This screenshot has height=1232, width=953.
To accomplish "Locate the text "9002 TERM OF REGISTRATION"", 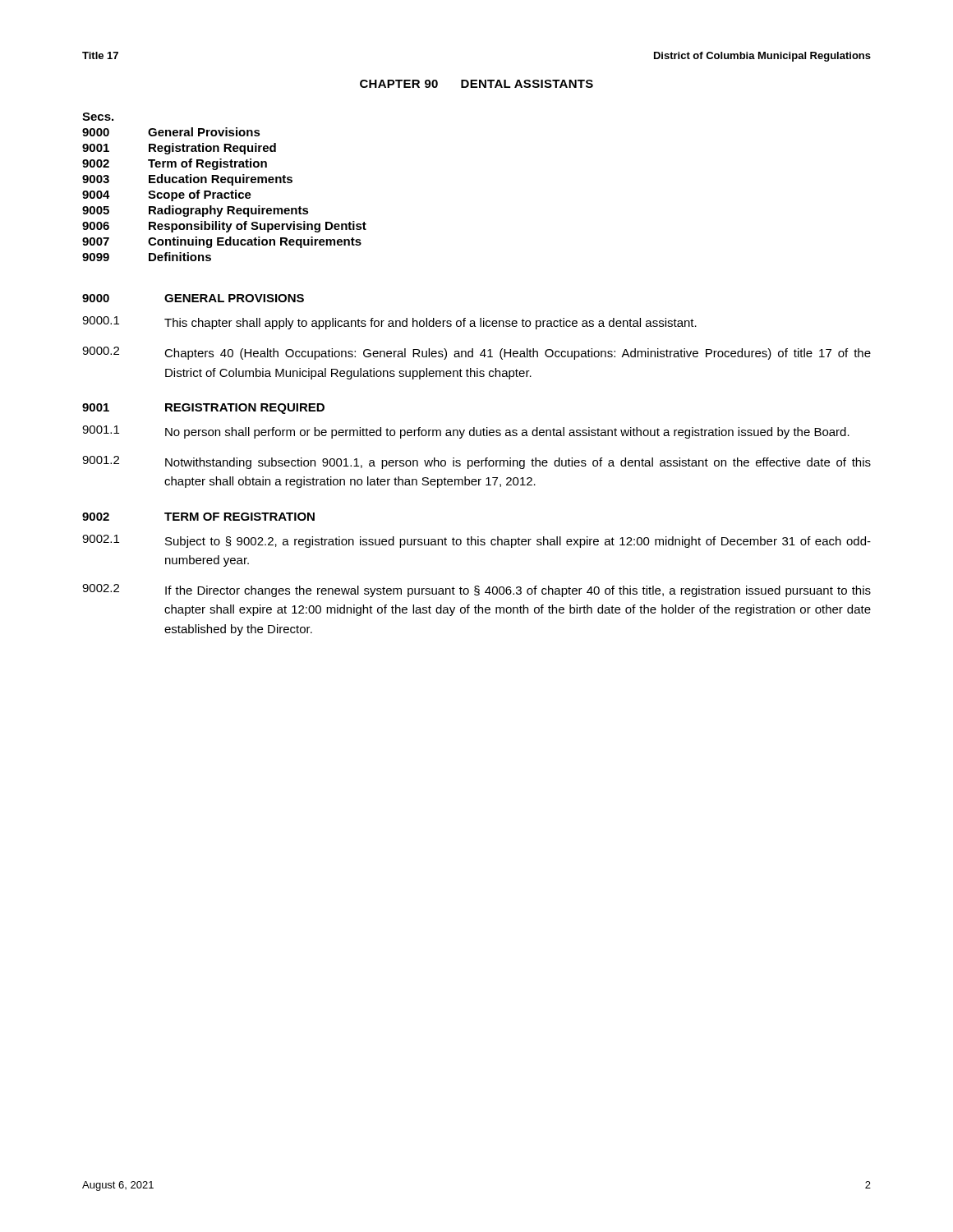I will pos(199,516).
